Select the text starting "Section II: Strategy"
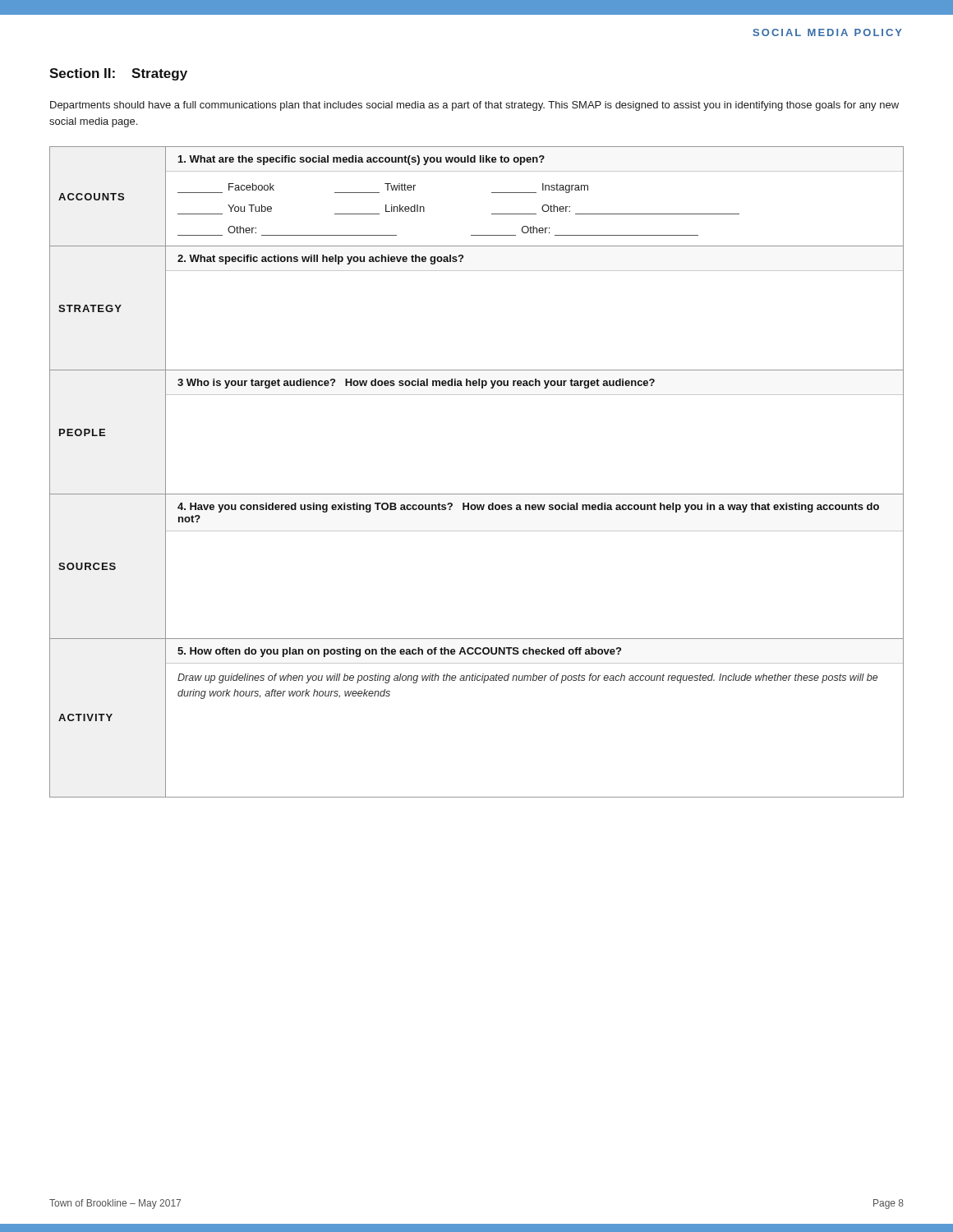 coord(118,74)
